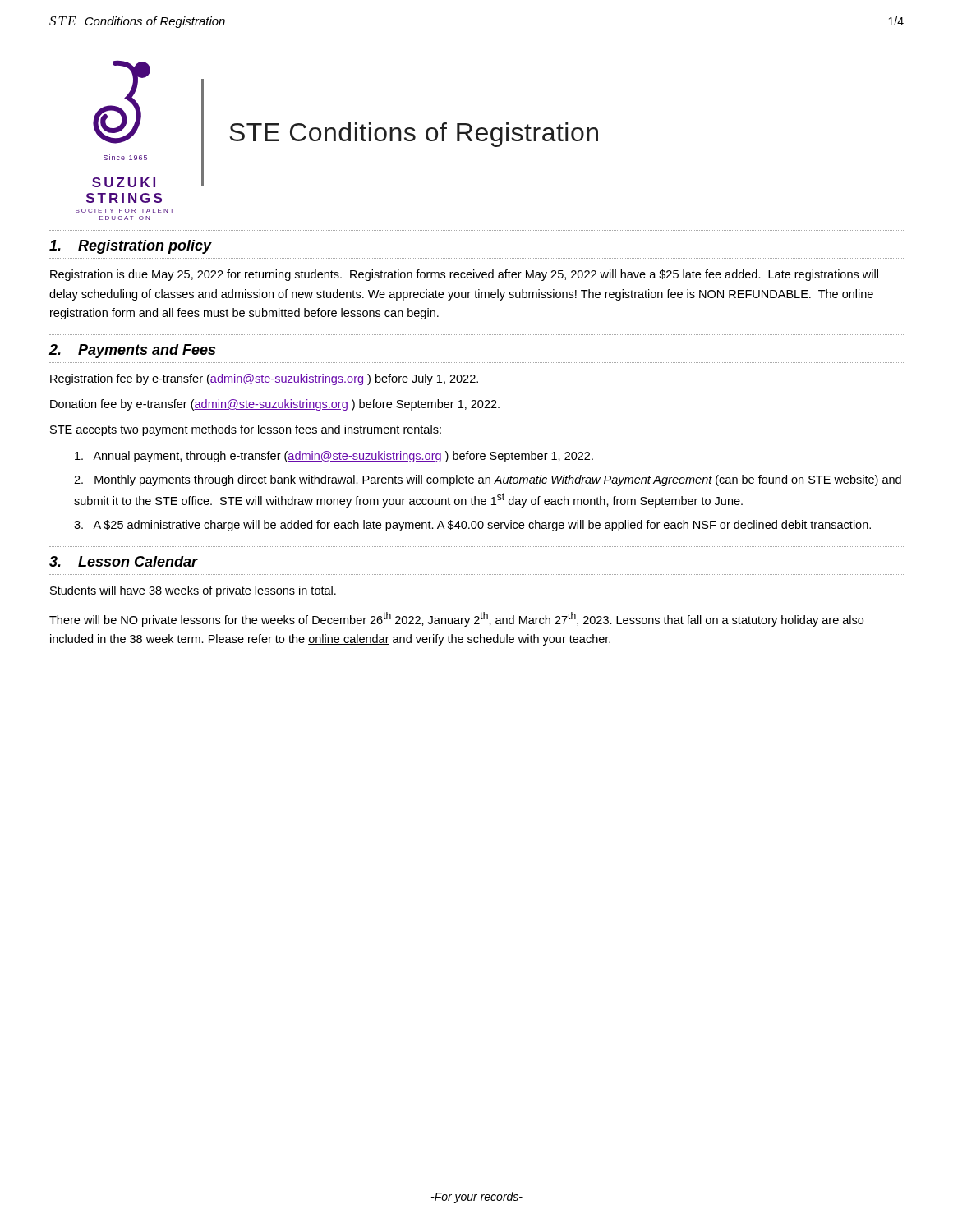This screenshot has width=953, height=1232.
Task: Select the region starting "STE accepts two payment"
Action: (246, 430)
